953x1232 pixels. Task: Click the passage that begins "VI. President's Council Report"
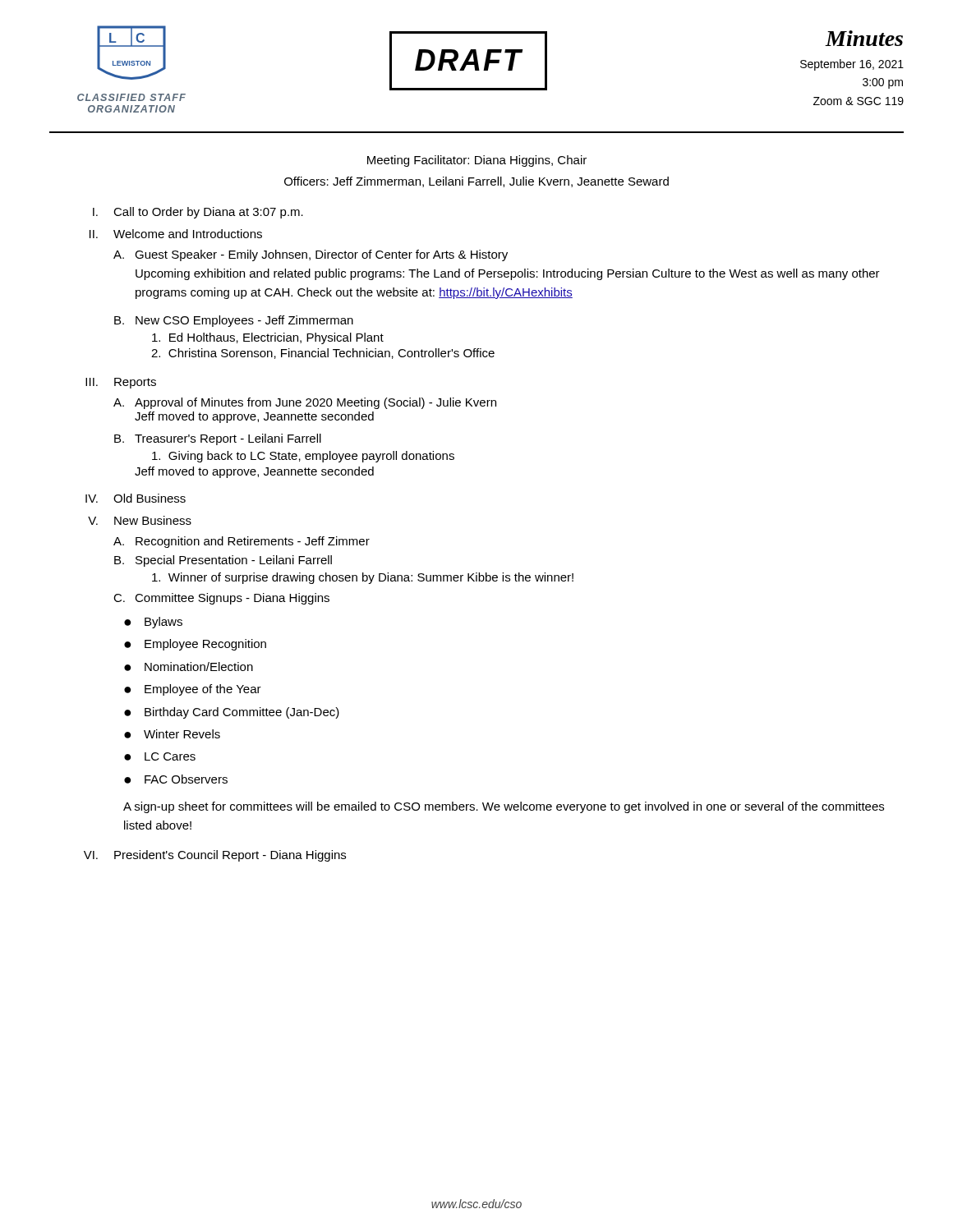click(215, 856)
